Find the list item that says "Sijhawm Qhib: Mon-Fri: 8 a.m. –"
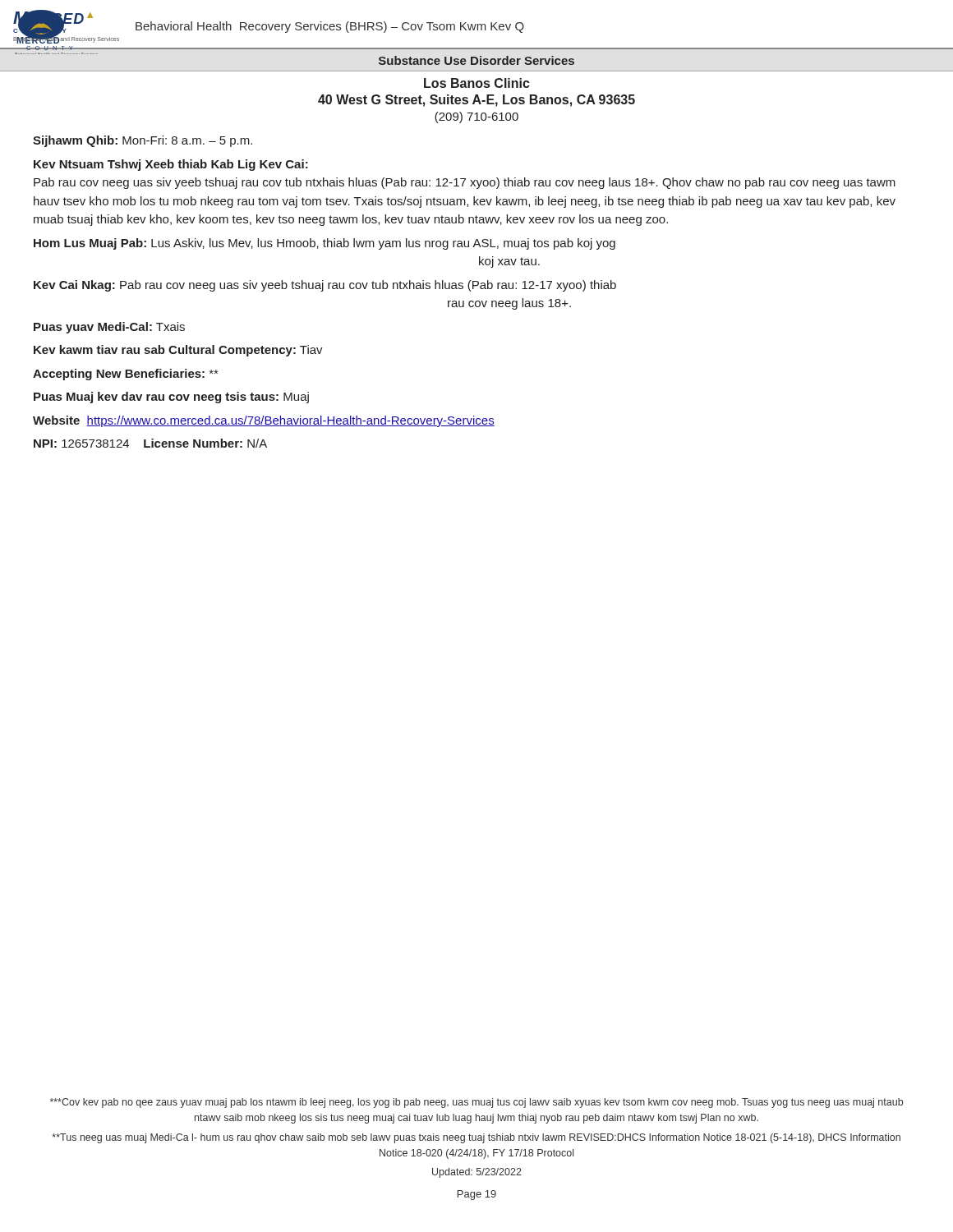953x1232 pixels. click(x=143, y=140)
